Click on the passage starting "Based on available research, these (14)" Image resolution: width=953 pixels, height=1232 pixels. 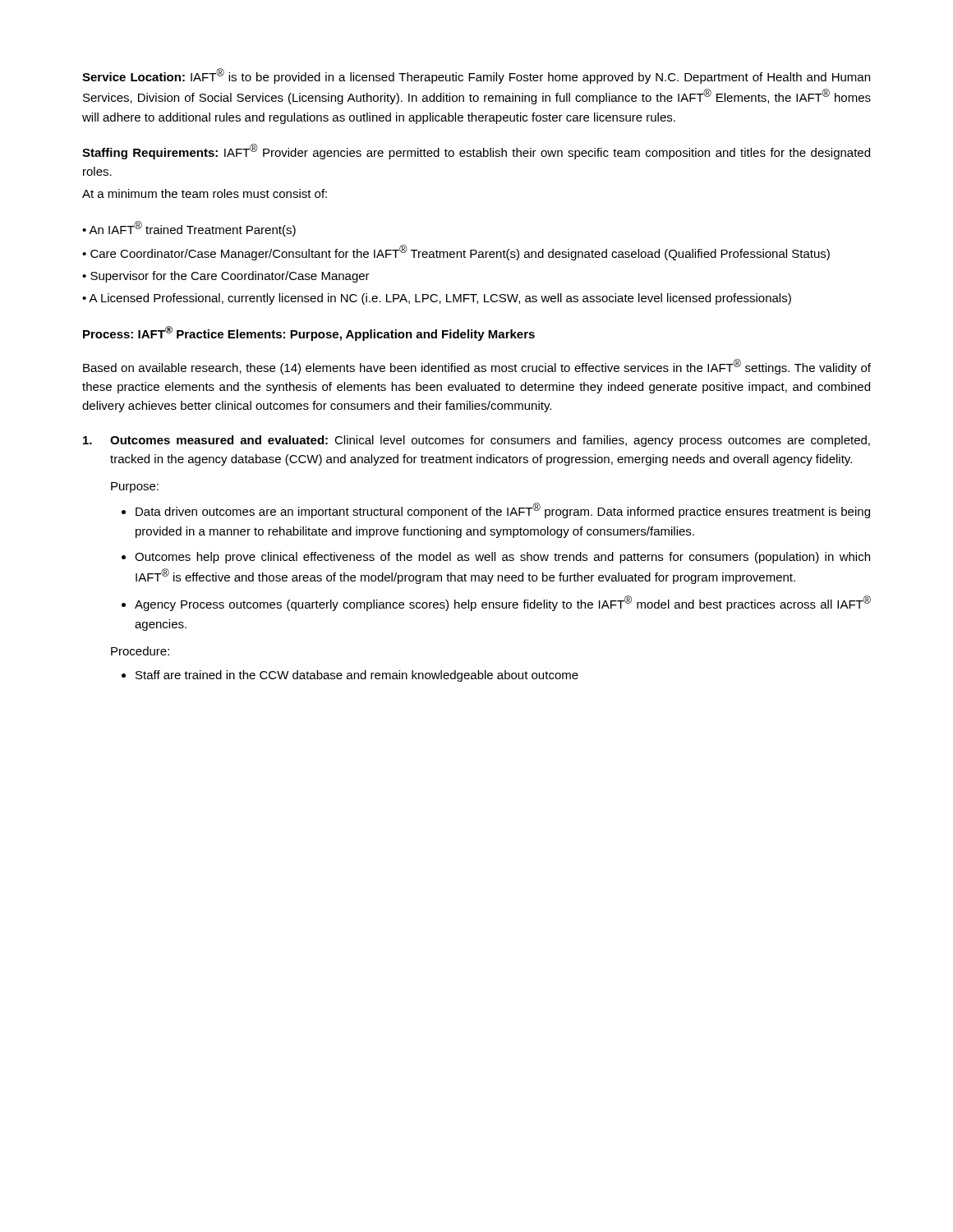click(x=476, y=386)
